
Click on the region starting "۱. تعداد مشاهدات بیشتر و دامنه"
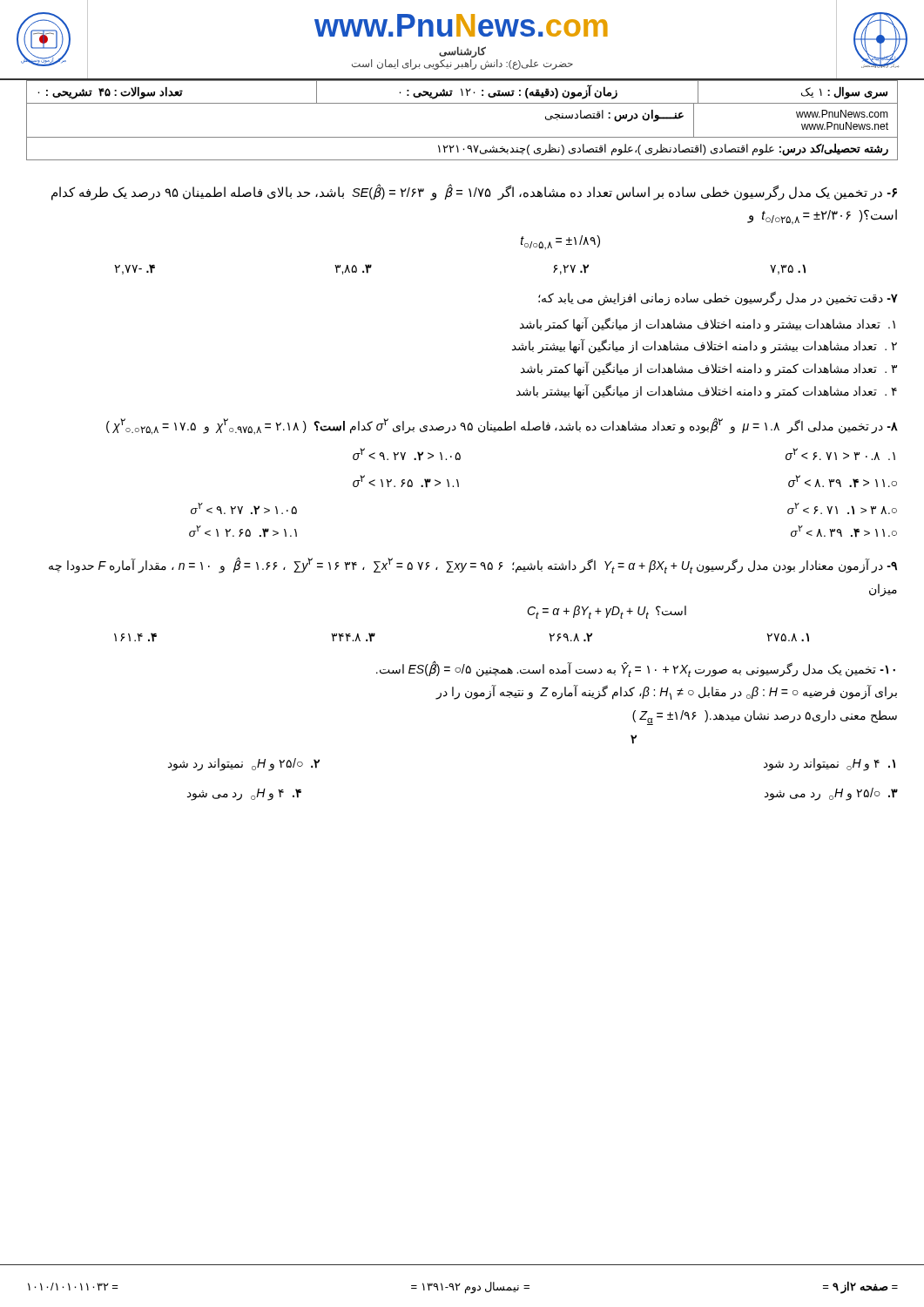(708, 324)
